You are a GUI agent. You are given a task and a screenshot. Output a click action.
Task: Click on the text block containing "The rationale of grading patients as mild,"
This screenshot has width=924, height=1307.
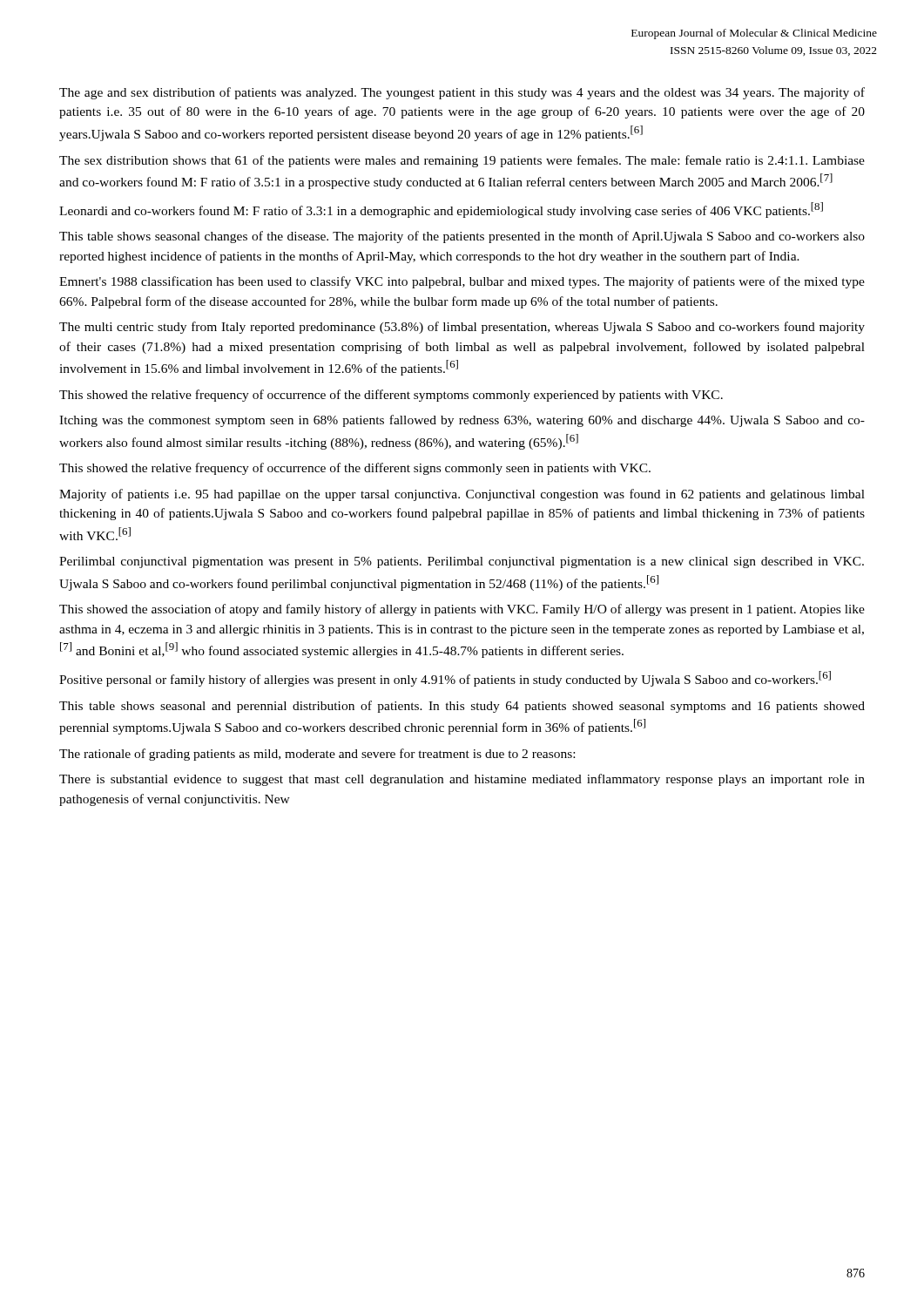pyautogui.click(x=318, y=753)
